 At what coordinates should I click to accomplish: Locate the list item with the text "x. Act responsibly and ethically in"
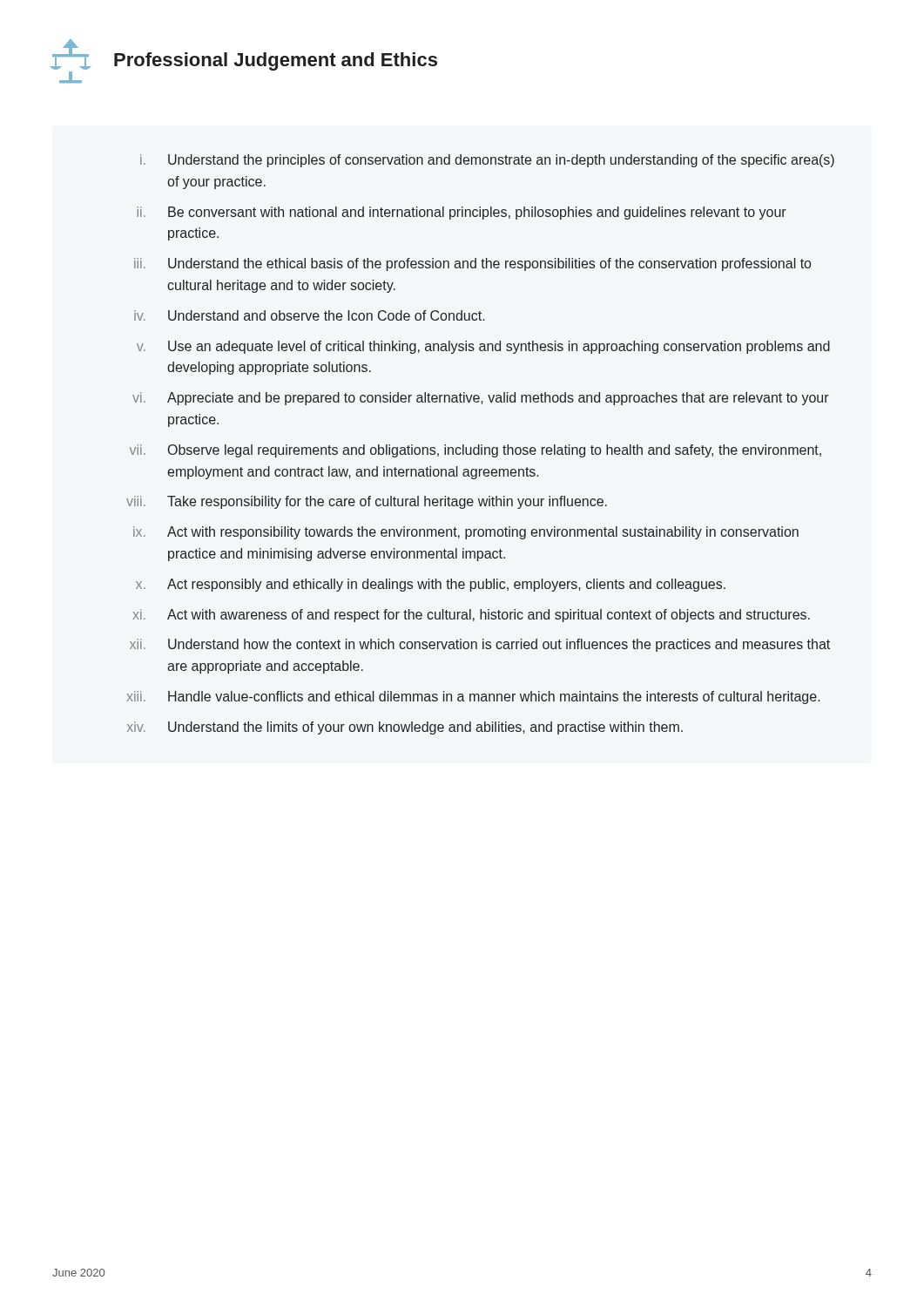(462, 585)
